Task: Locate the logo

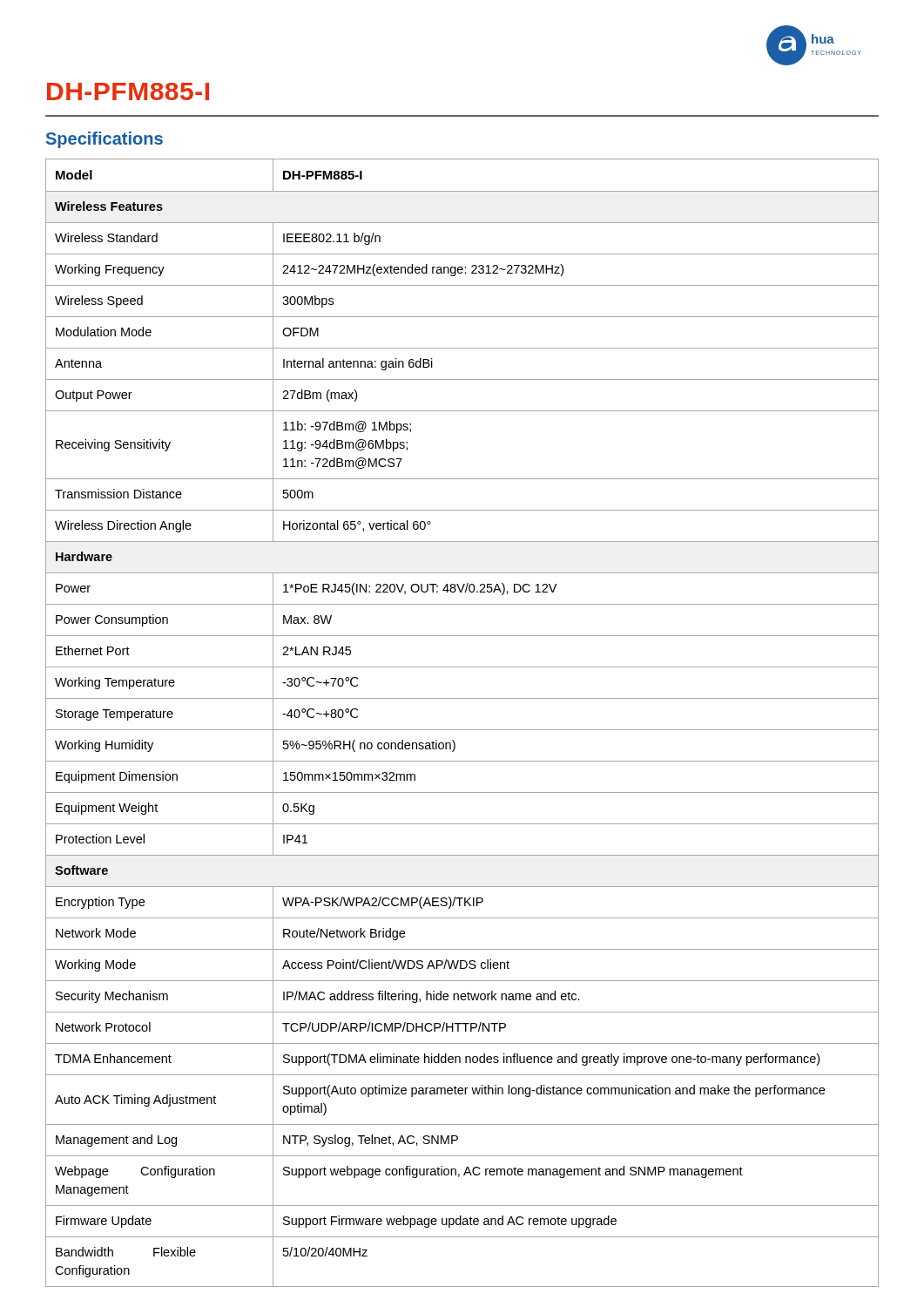Action: tap(822, 47)
